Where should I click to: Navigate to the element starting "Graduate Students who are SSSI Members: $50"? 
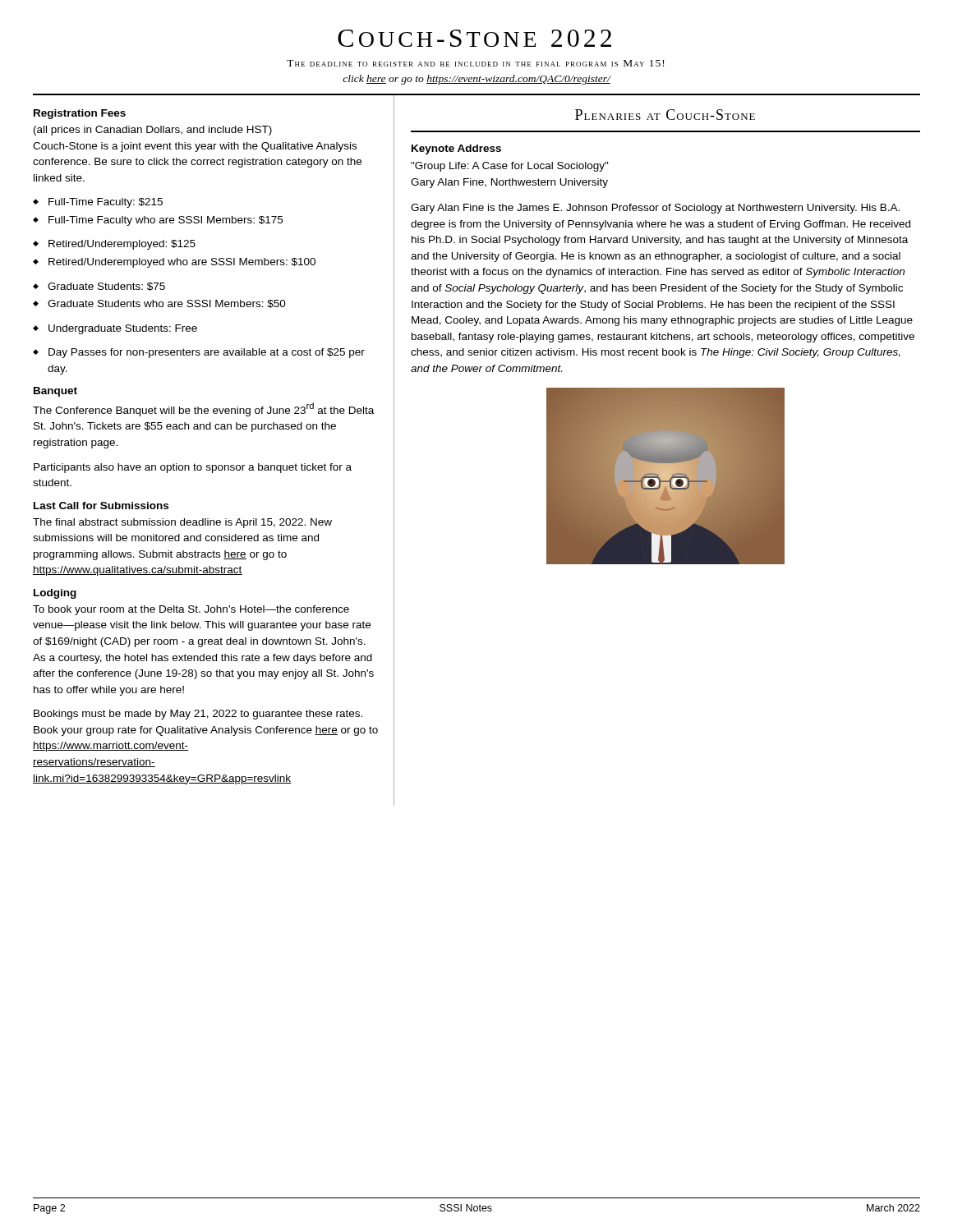[167, 304]
